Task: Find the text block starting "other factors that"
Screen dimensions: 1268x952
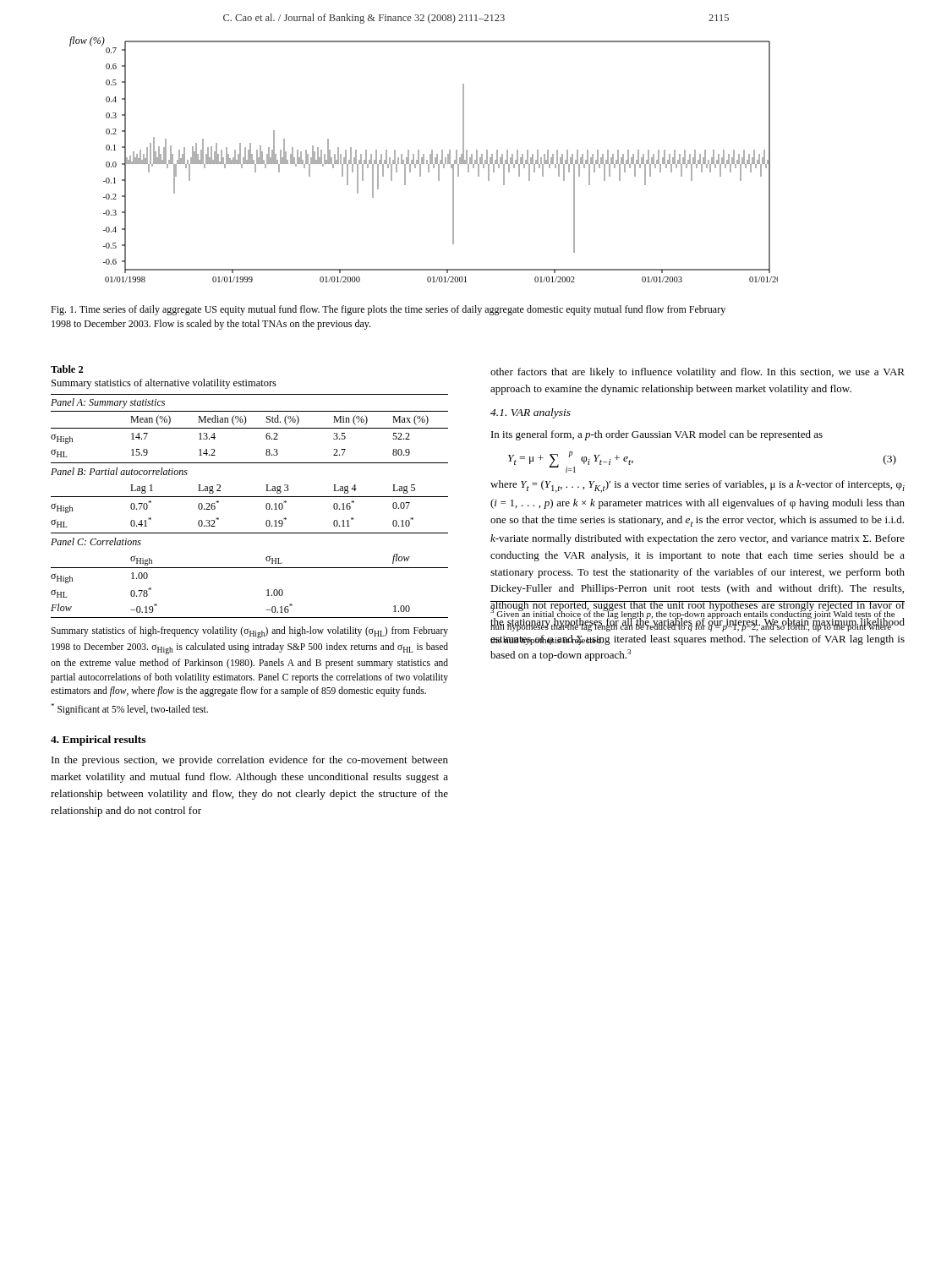Action: click(x=698, y=380)
